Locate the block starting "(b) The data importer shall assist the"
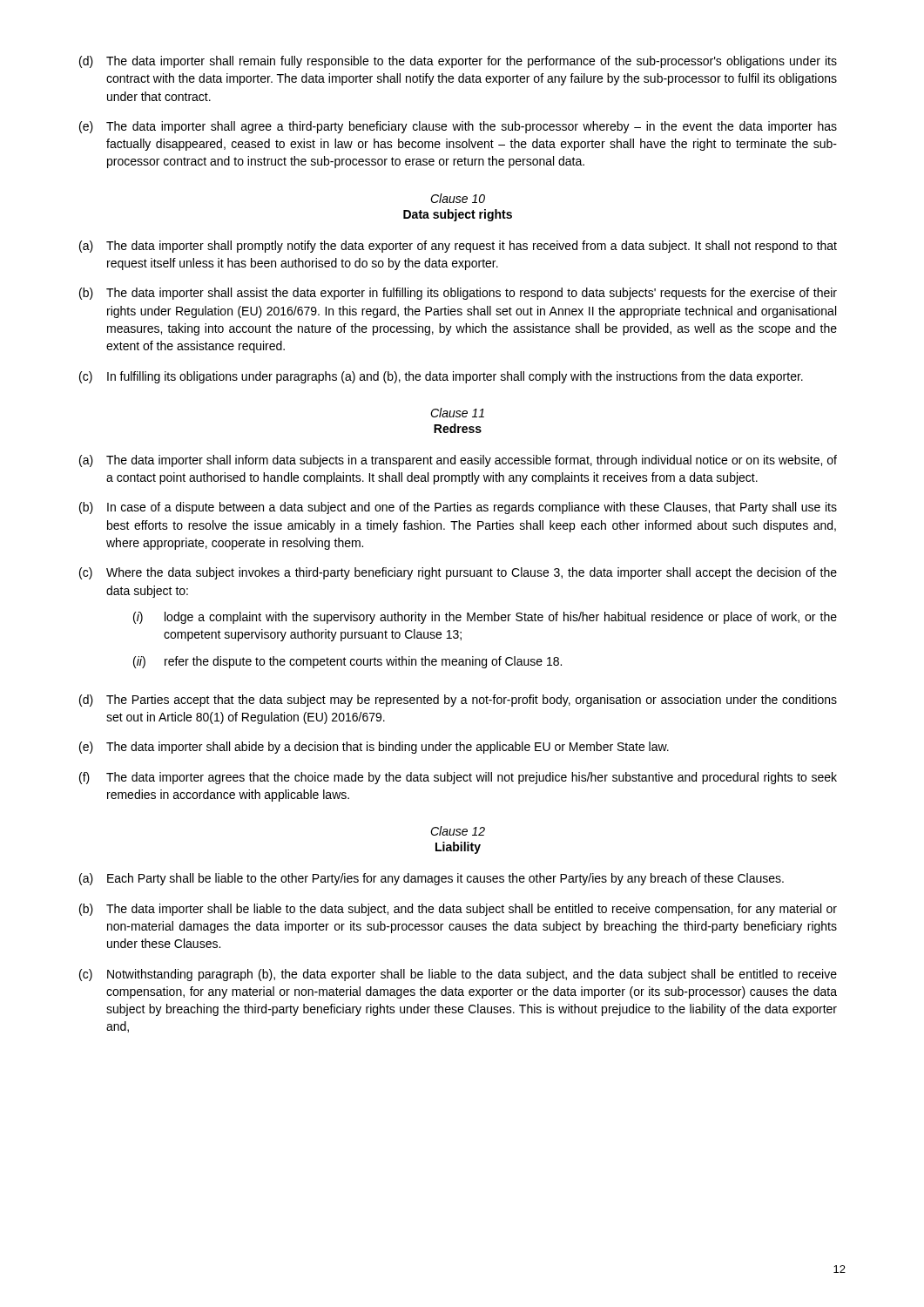924x1307 pixels. coord(458,320)
